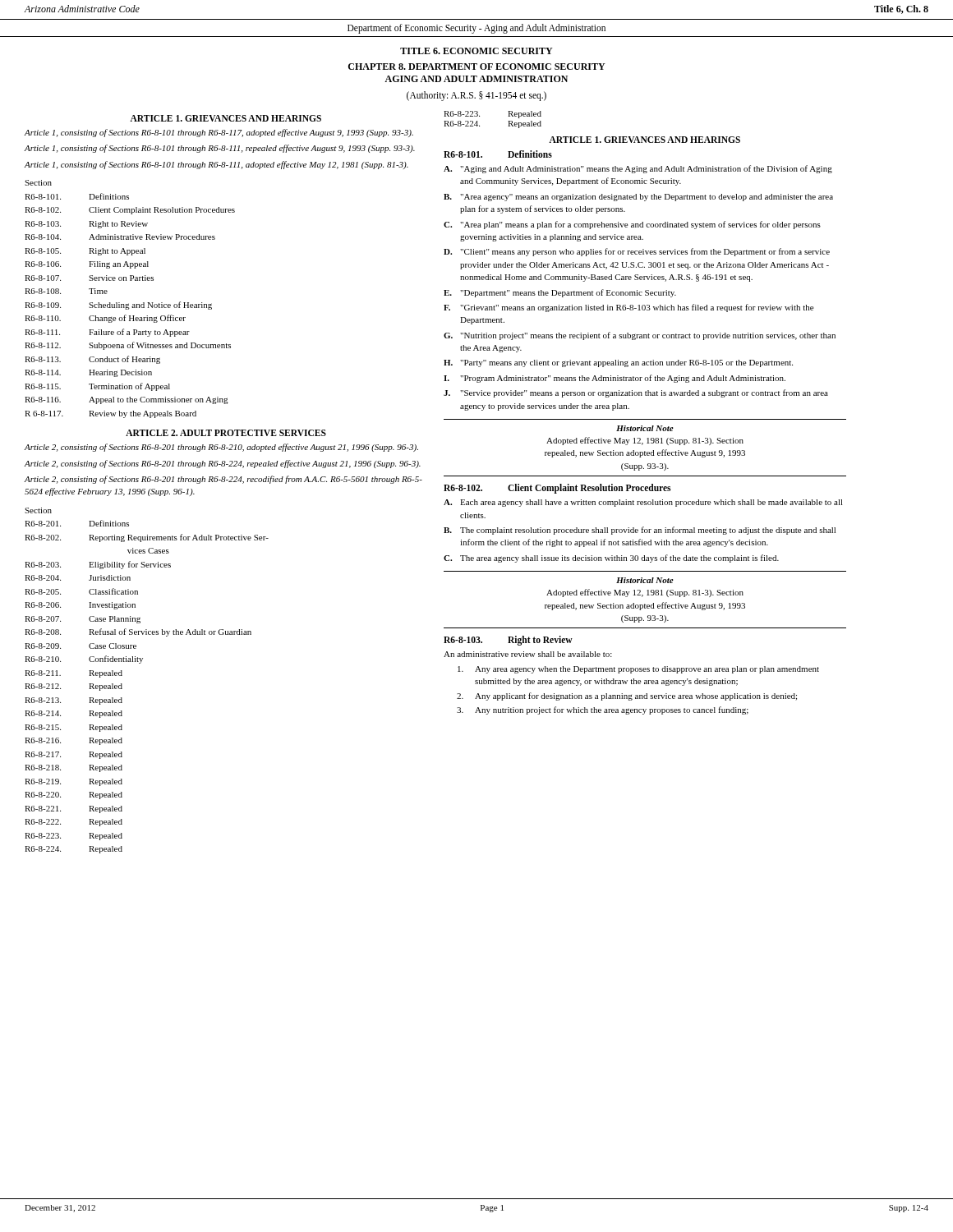Click on the list item with the text "3. Any nutrition"
The width and height of the screenshot is (953, 1232).
coord(603,710)
